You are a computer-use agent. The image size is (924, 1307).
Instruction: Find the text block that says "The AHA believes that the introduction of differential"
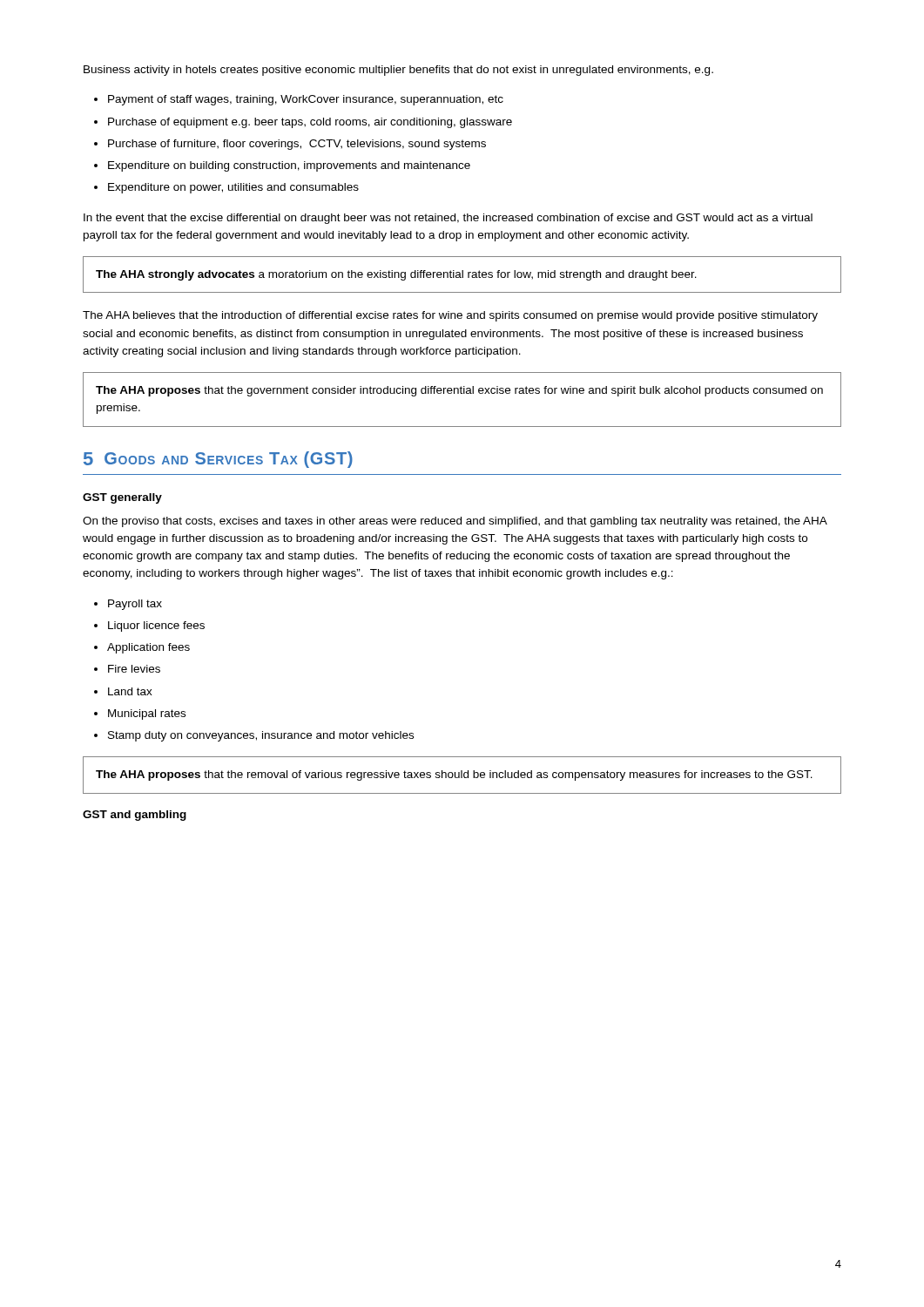[450, 333]
